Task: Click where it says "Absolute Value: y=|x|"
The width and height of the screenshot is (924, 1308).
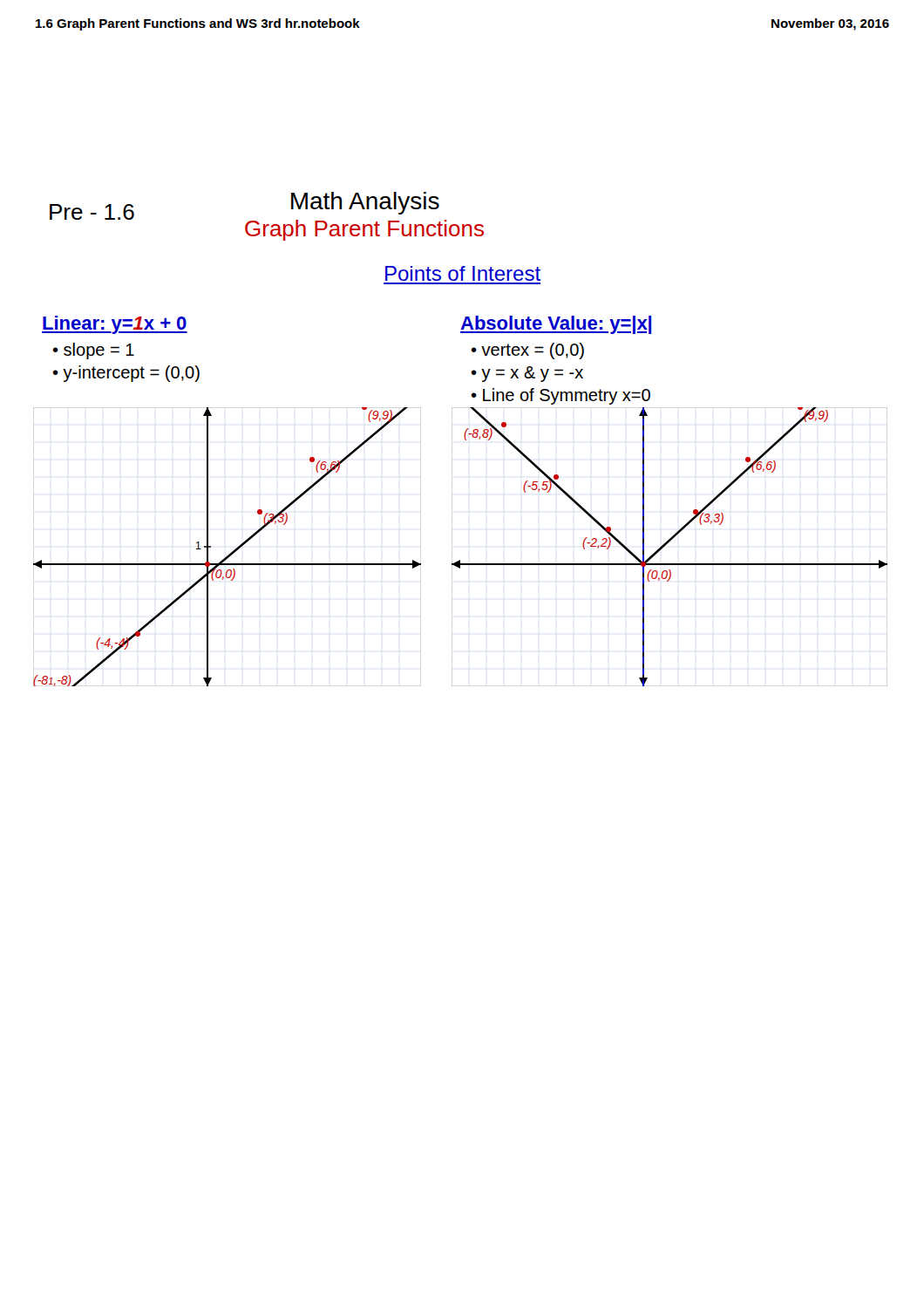Action: tap(556, 323)
